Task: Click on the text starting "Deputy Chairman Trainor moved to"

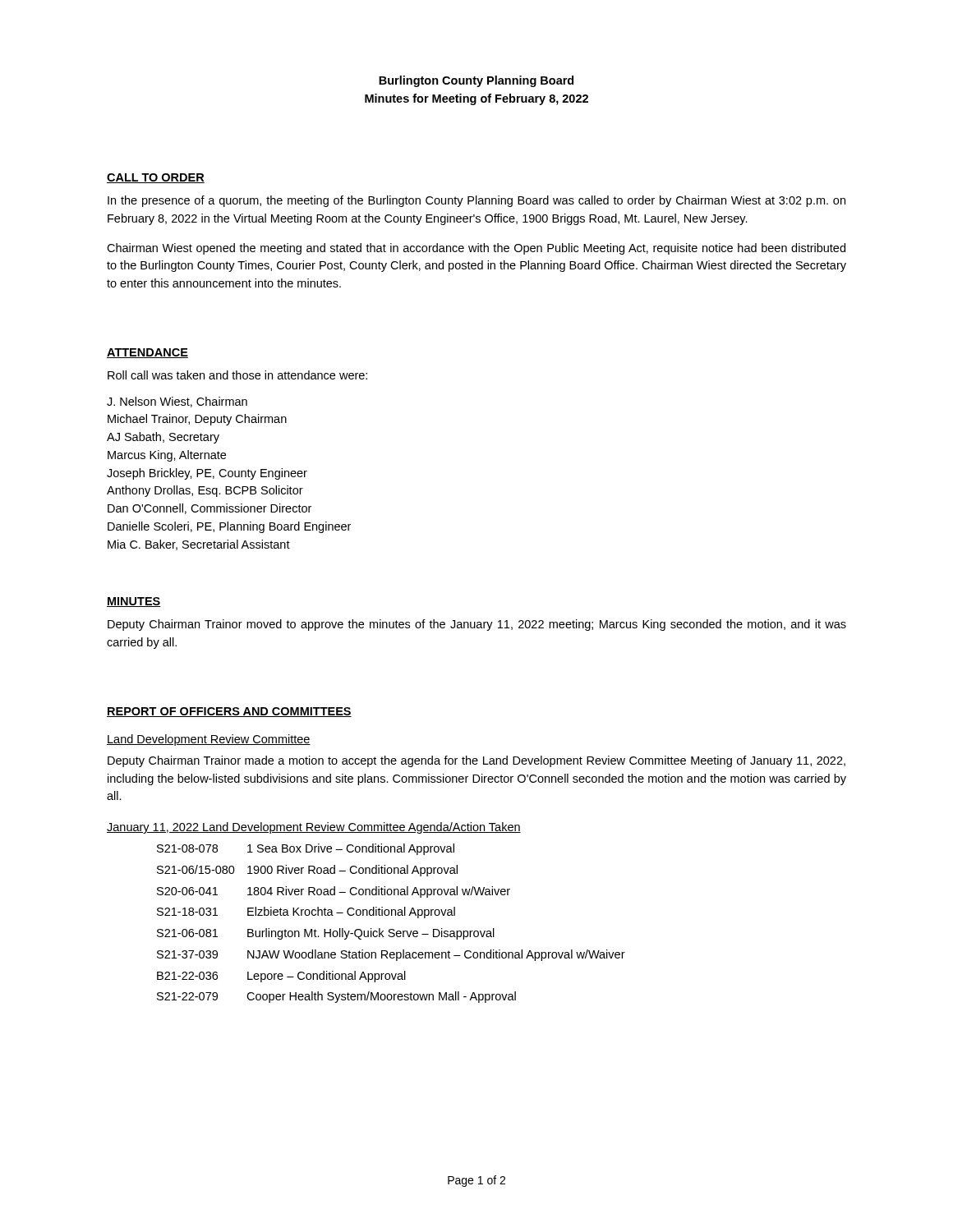Action: click(x=476, y=633)
